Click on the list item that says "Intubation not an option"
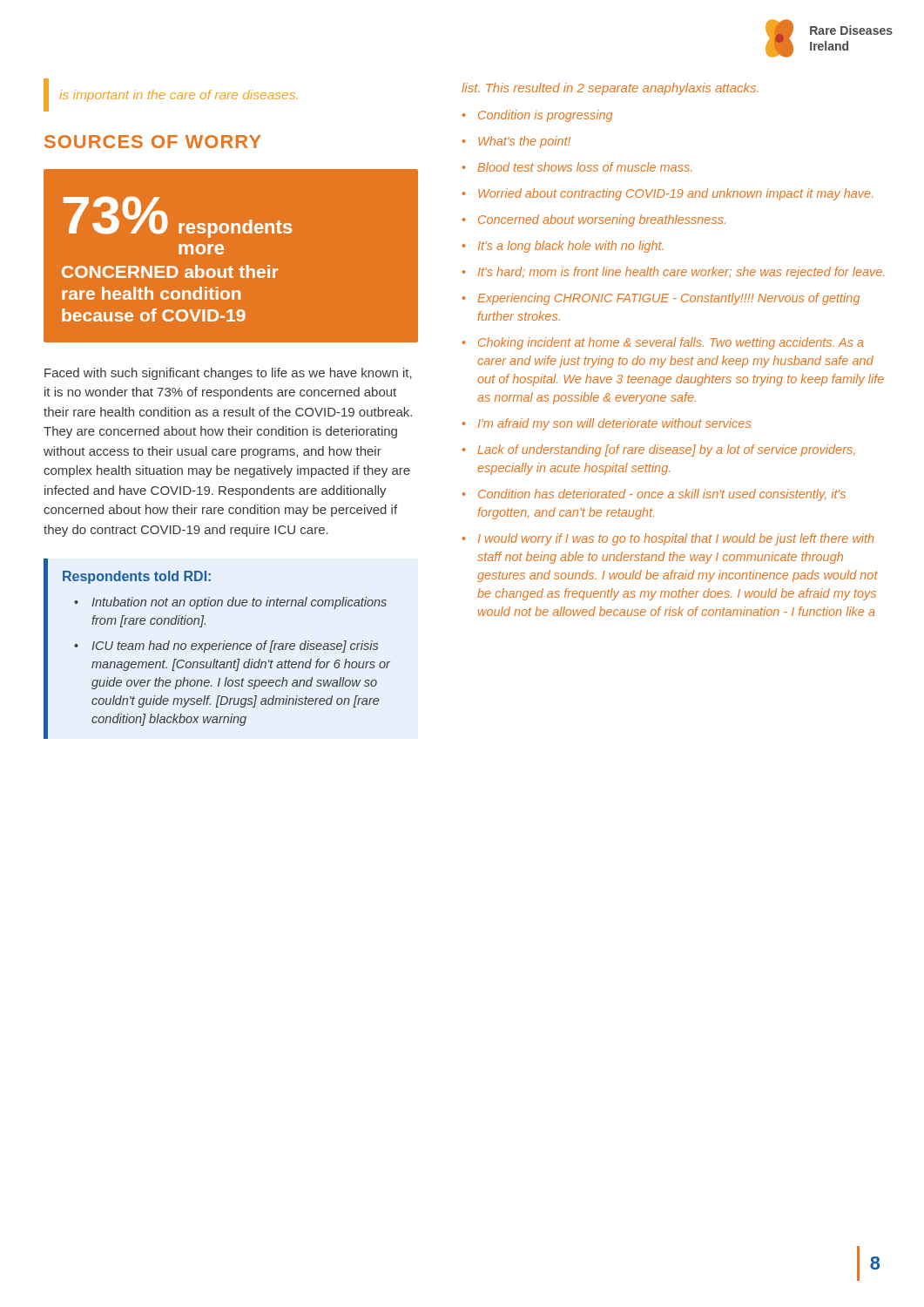 pyautogui.click(x=239, y=611)
